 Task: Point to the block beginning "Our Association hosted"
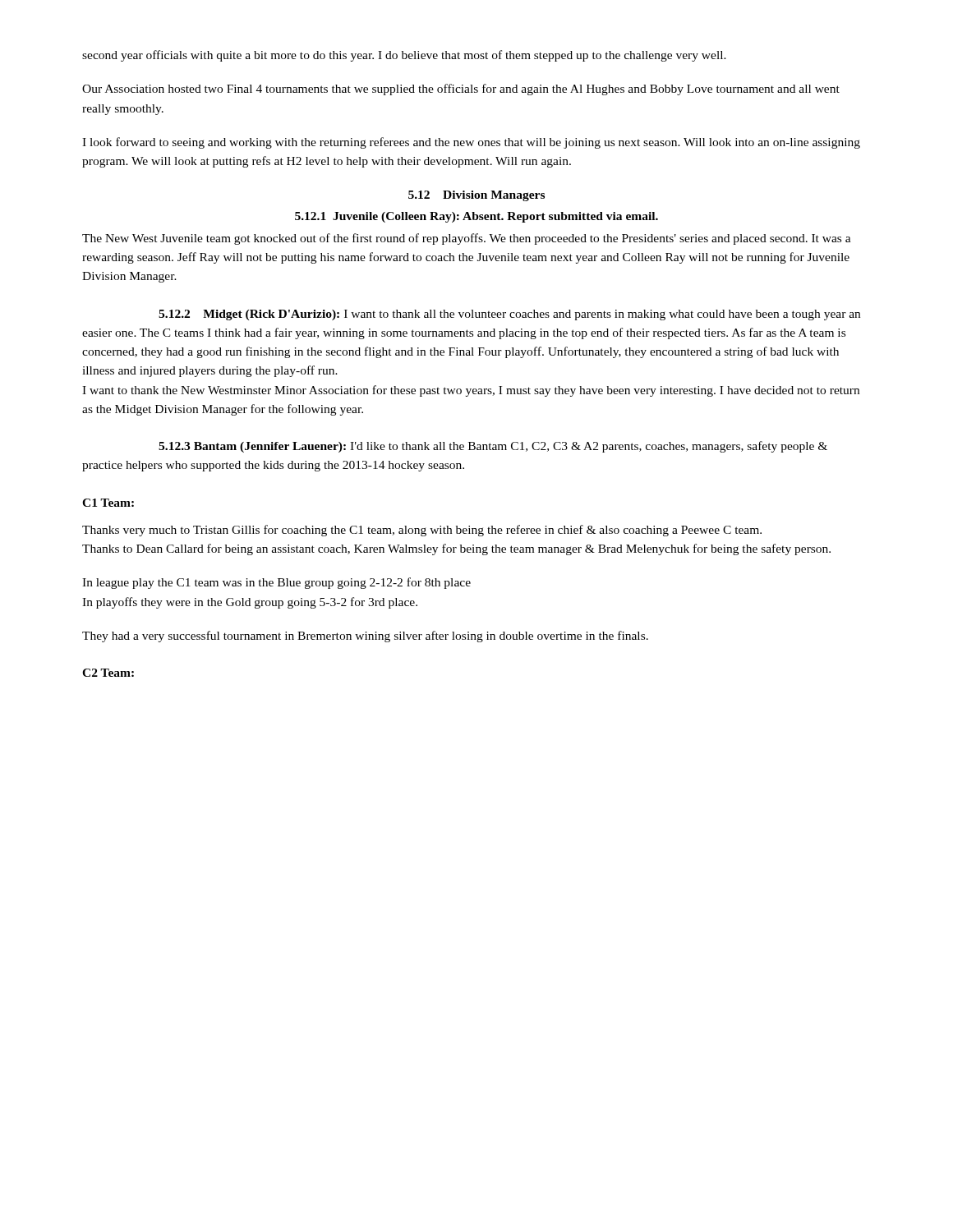[x=461, y=98]
